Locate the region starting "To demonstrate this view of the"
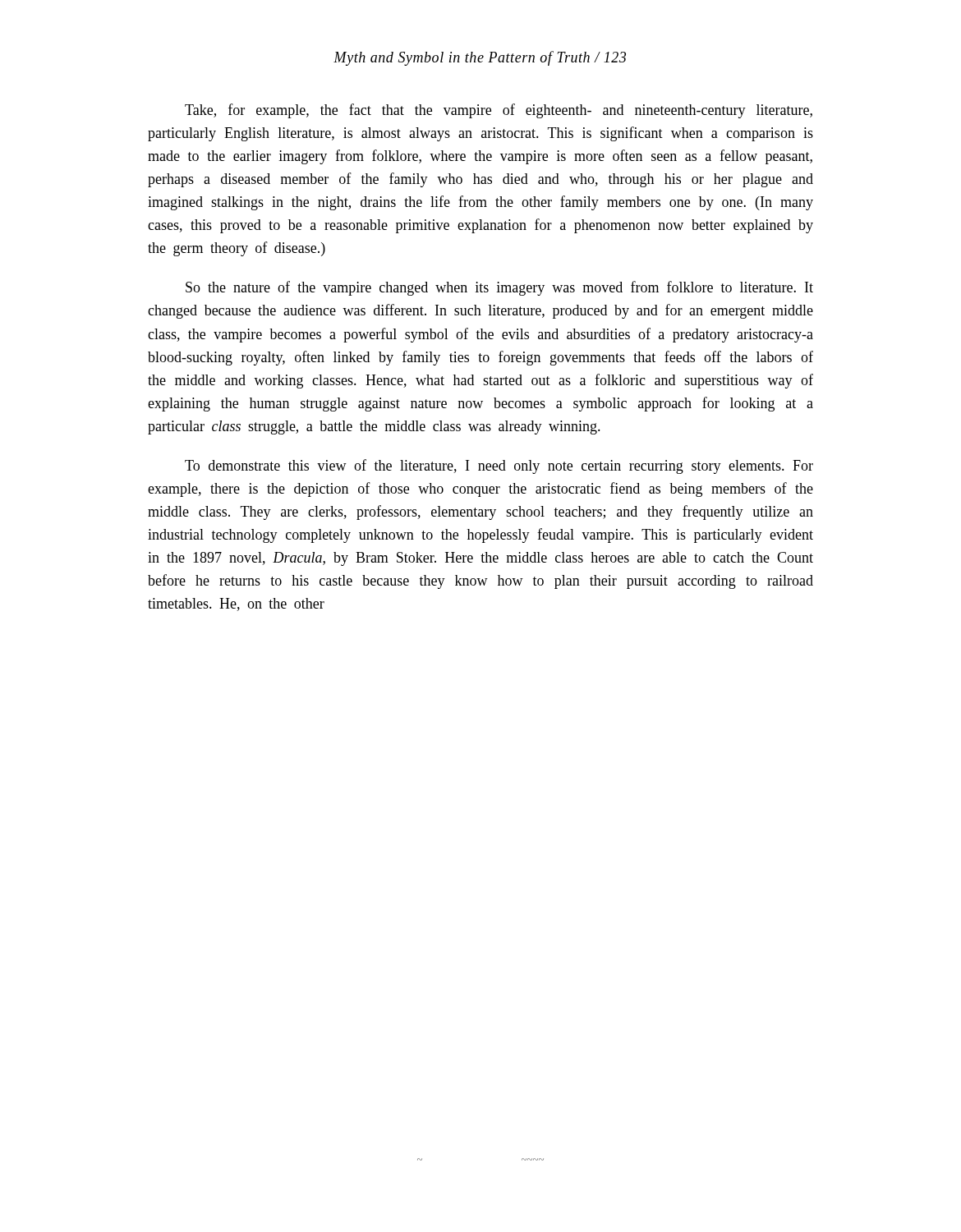Image resolution: width=961 pixels, height=1232 pixels. (x=480, y=535)
